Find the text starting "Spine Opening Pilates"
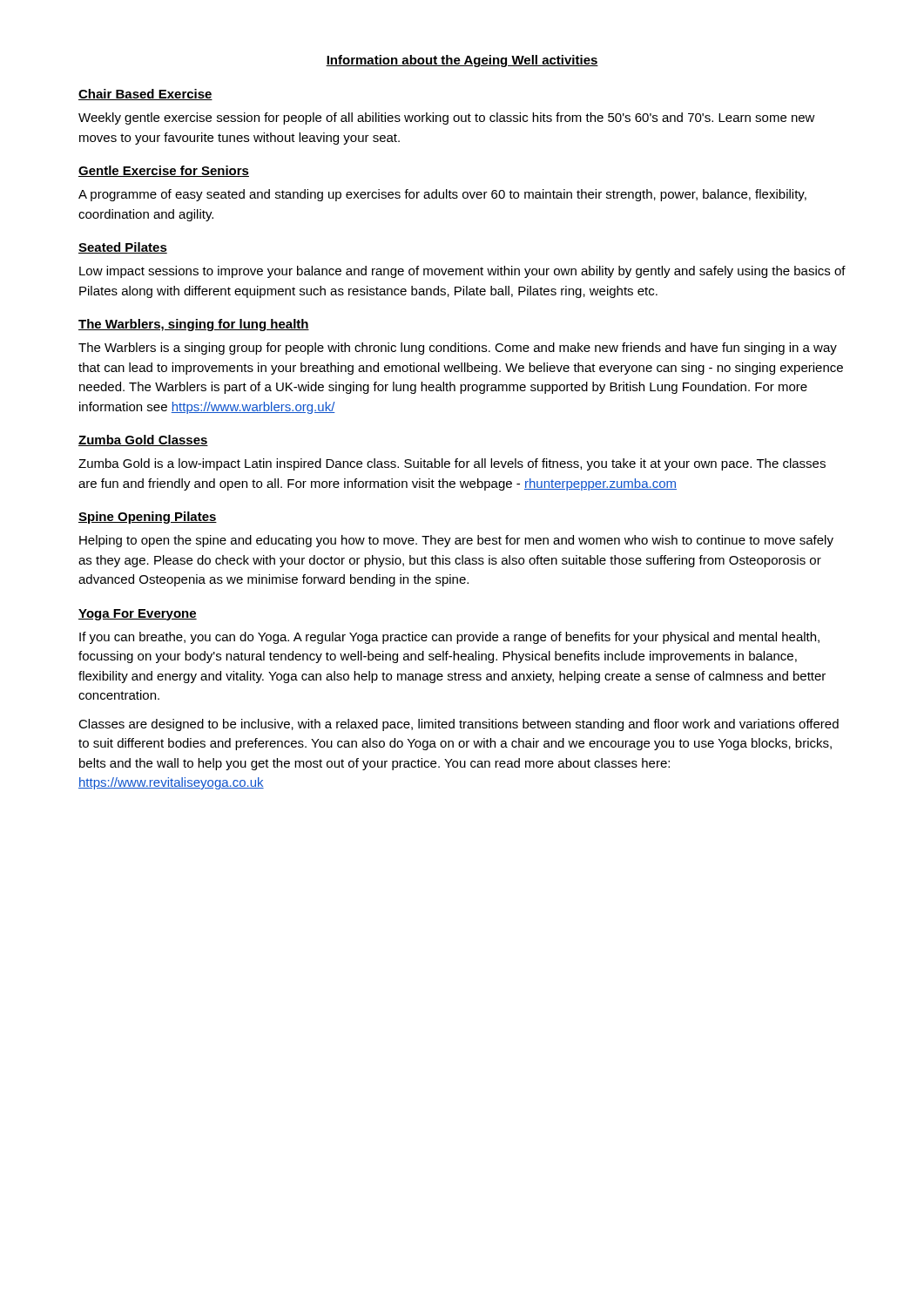924x1307 pixels. click(x=147, y=516)
